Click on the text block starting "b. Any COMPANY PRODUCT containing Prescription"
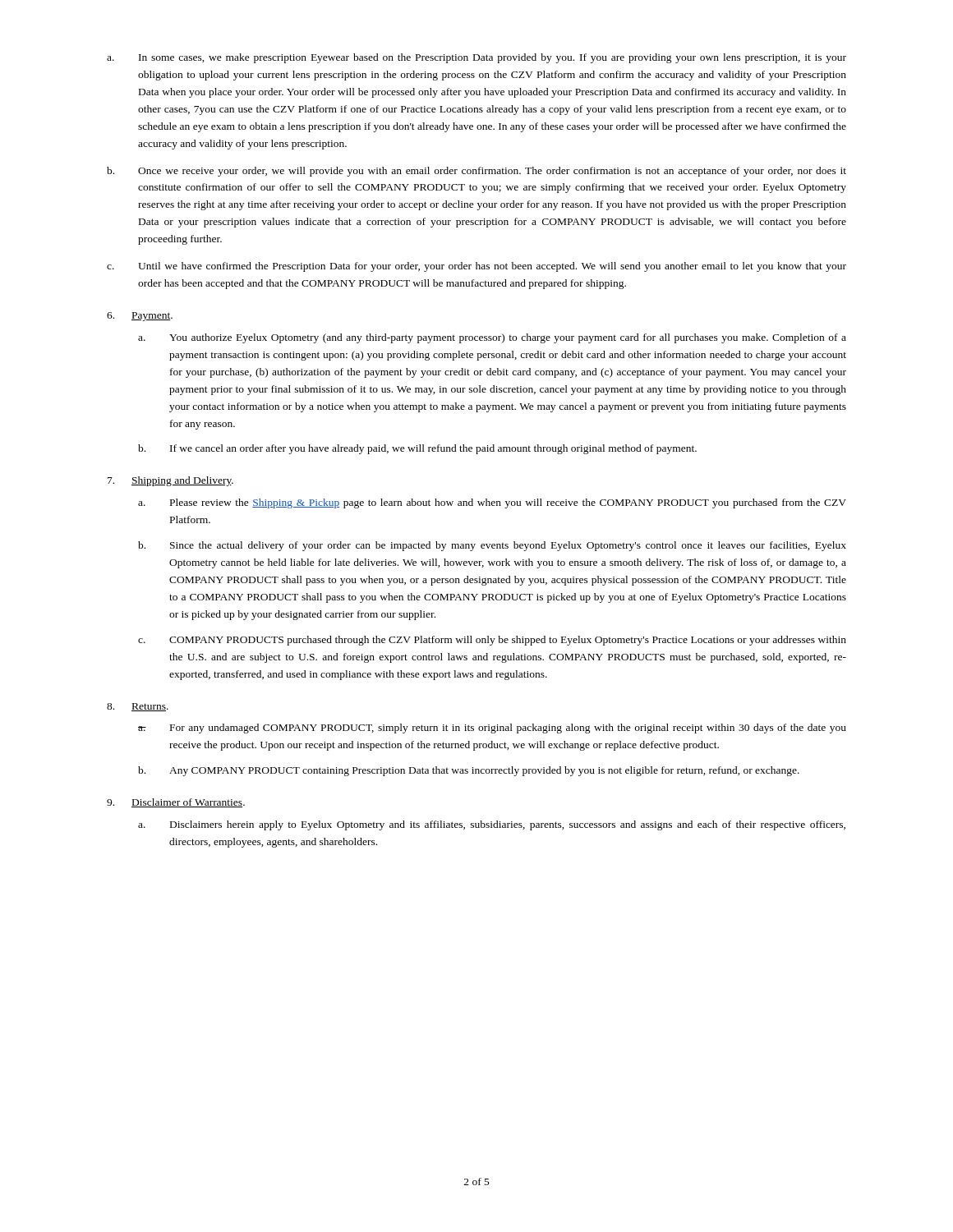The height and width of the screenshot is (1232, 953). [492, 771]
